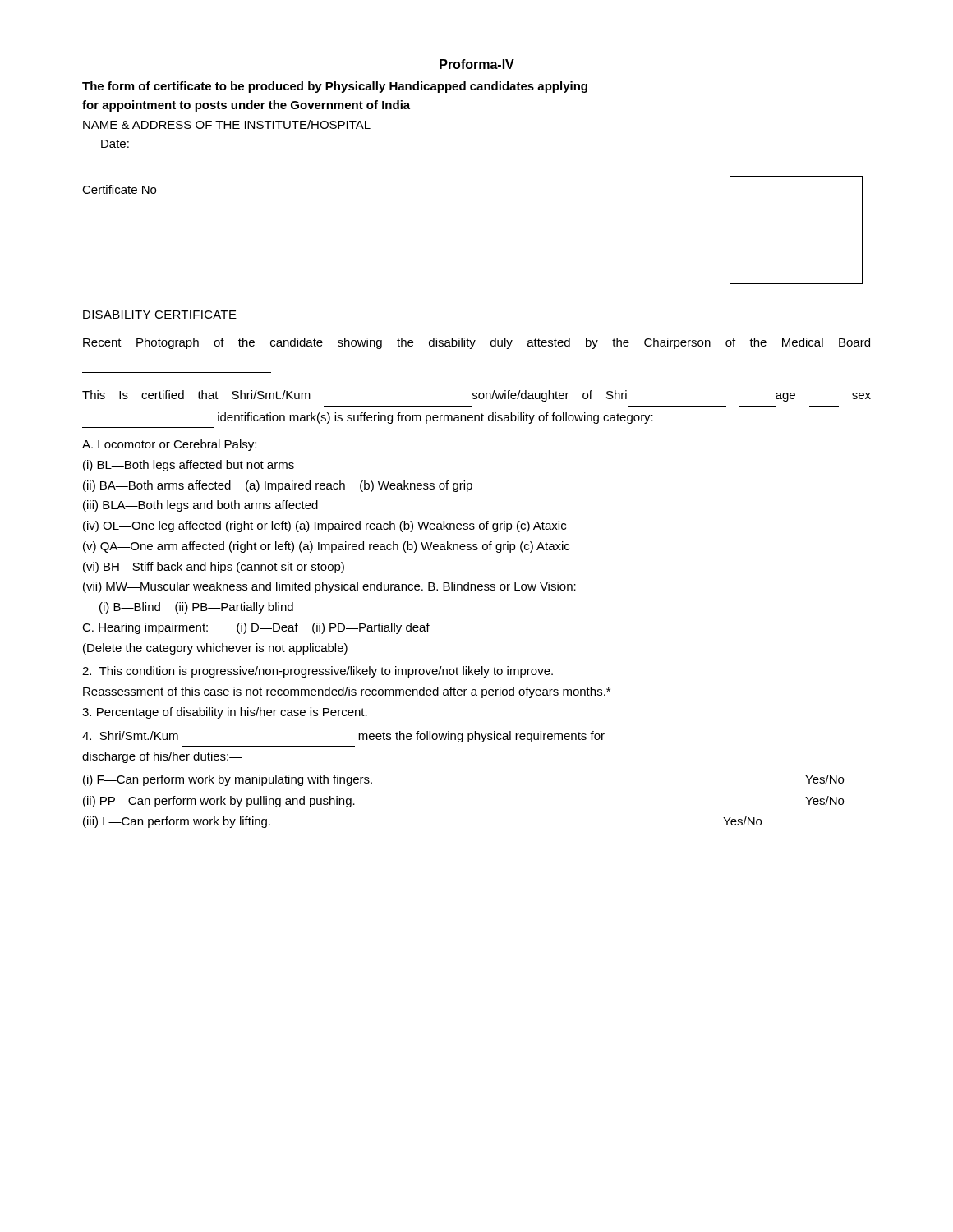Locate the text block starting "NAME & ADDRESS OF THE INSTITUTE/HOSPITAL"

226,134
